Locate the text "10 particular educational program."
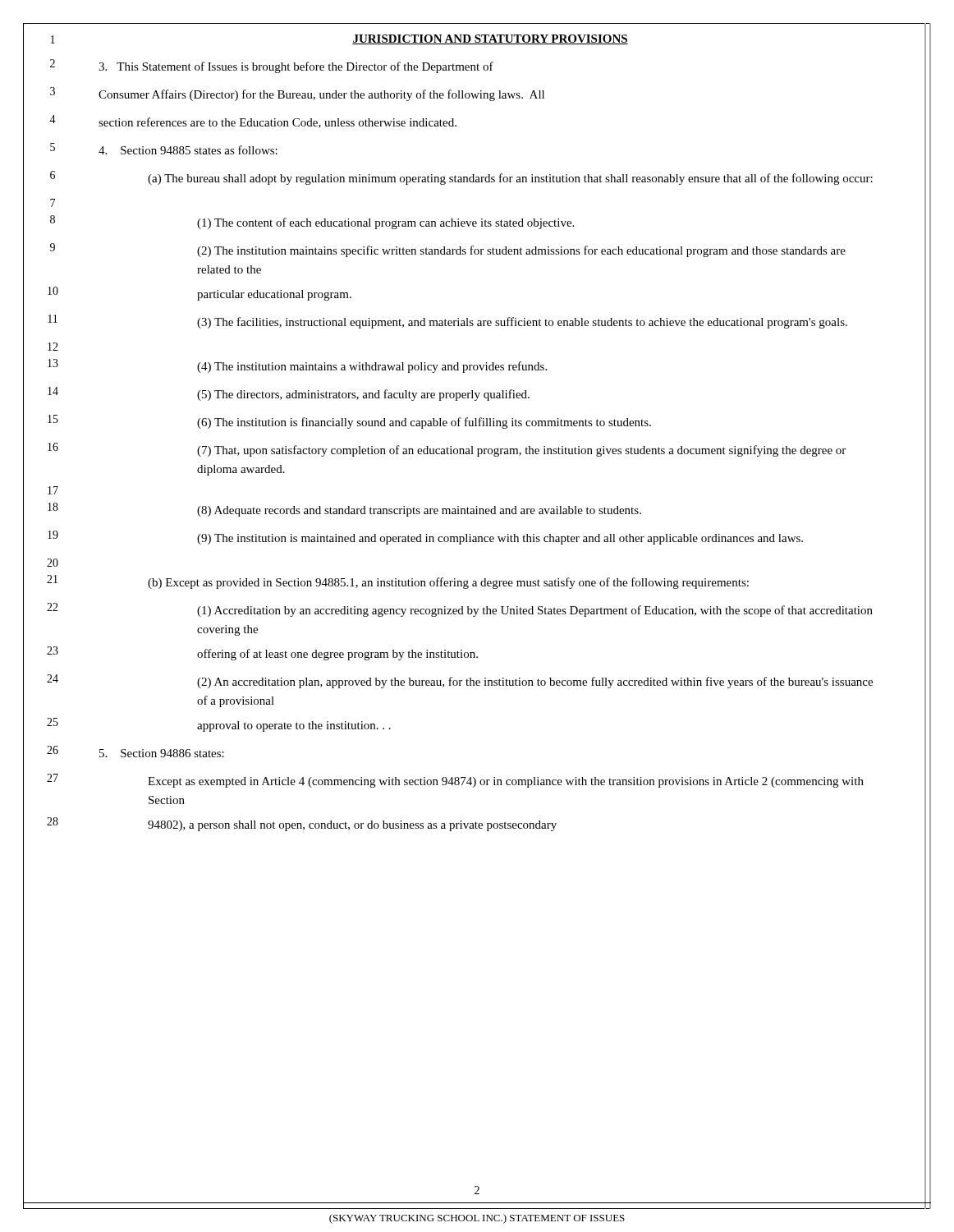The image size is (954, 1232). point(23,294)
